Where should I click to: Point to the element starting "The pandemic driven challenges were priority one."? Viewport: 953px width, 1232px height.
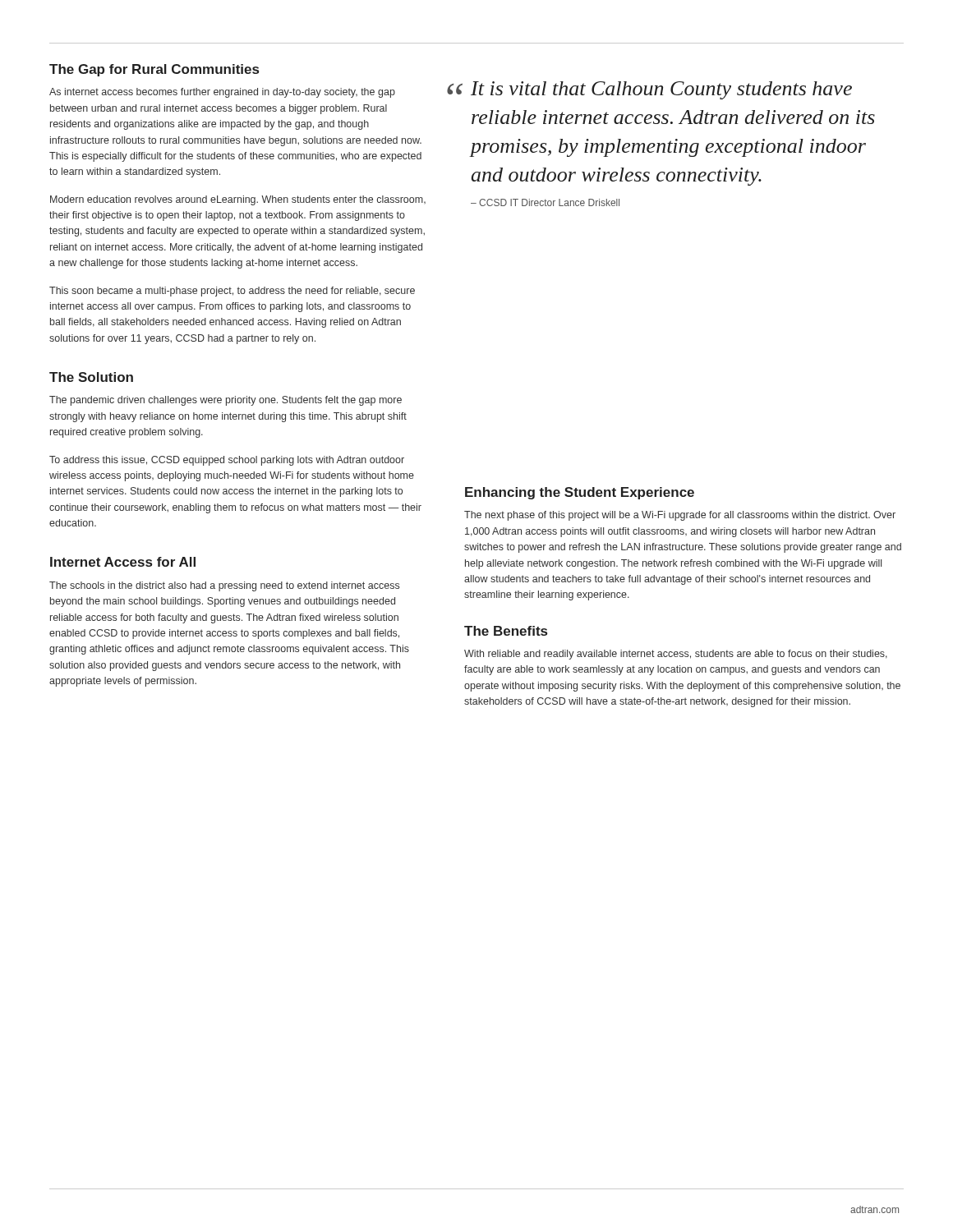tap(238, 417)
